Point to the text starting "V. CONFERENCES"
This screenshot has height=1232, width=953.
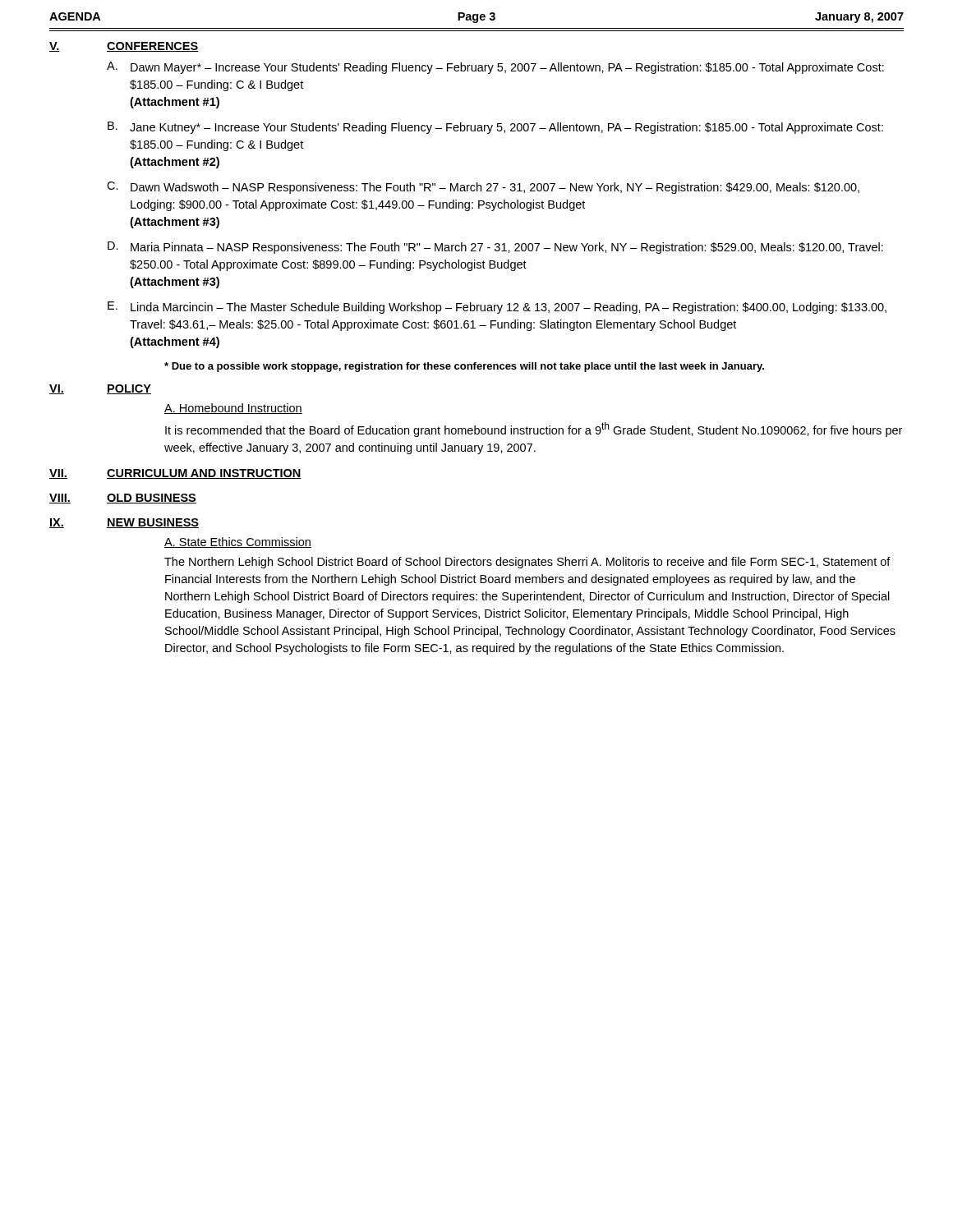click(124, 46)
